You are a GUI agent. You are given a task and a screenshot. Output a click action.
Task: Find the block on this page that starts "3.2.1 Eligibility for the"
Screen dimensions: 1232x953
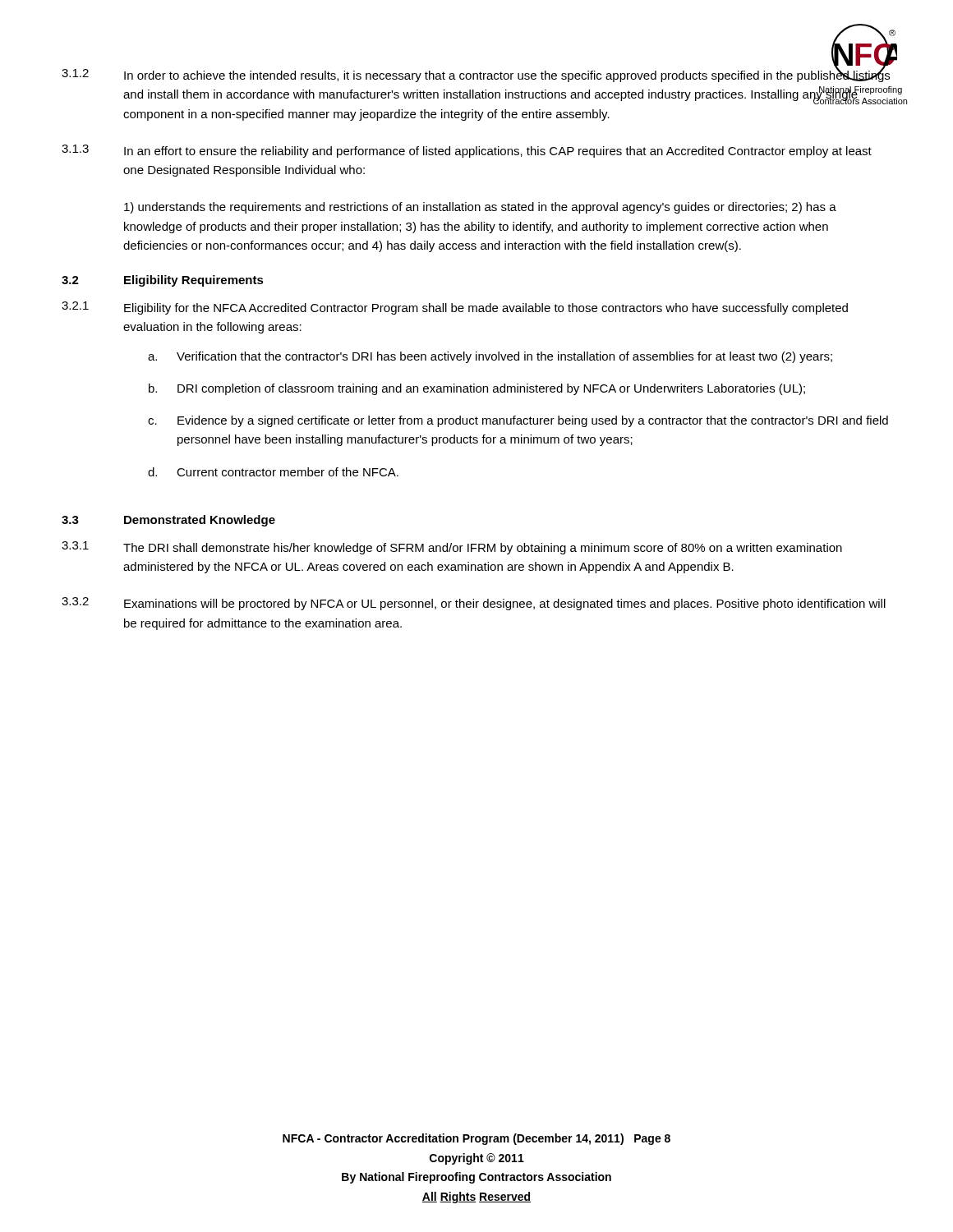[476, 396]
